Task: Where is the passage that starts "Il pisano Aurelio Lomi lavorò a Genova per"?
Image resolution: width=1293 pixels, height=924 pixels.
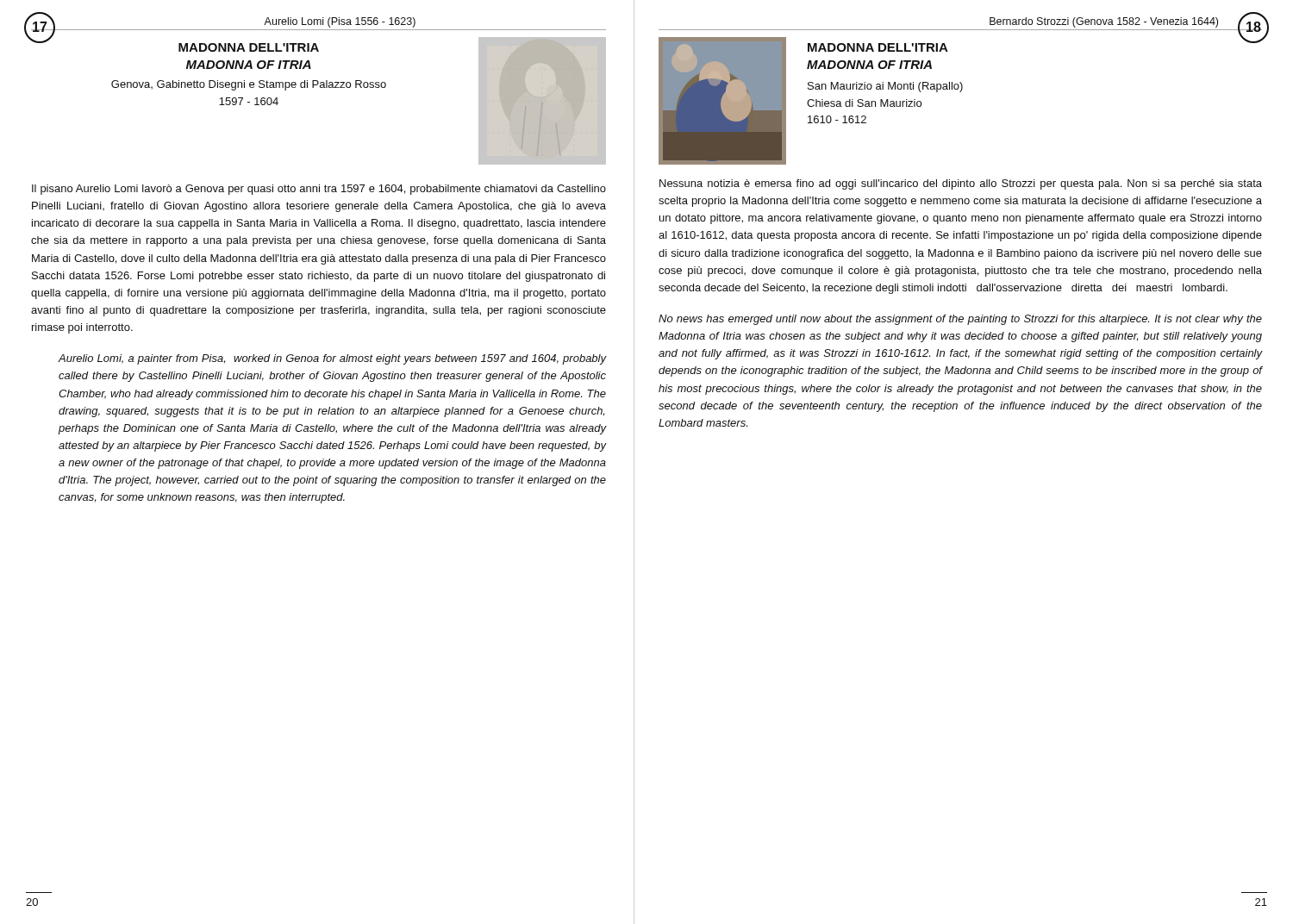Action: coord(319,258)
